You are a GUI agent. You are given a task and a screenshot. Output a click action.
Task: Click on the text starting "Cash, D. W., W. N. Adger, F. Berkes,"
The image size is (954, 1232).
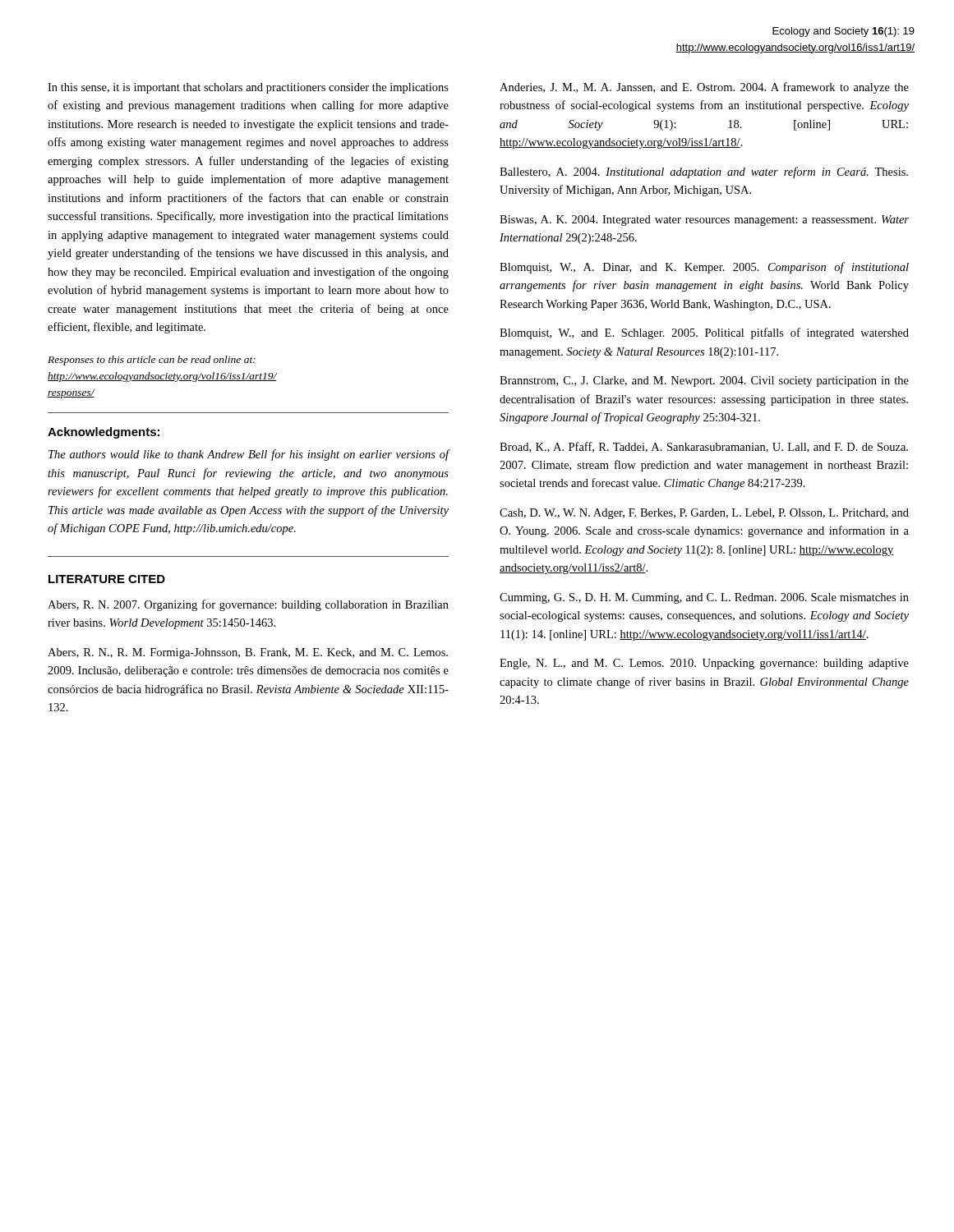coord(704,540)
